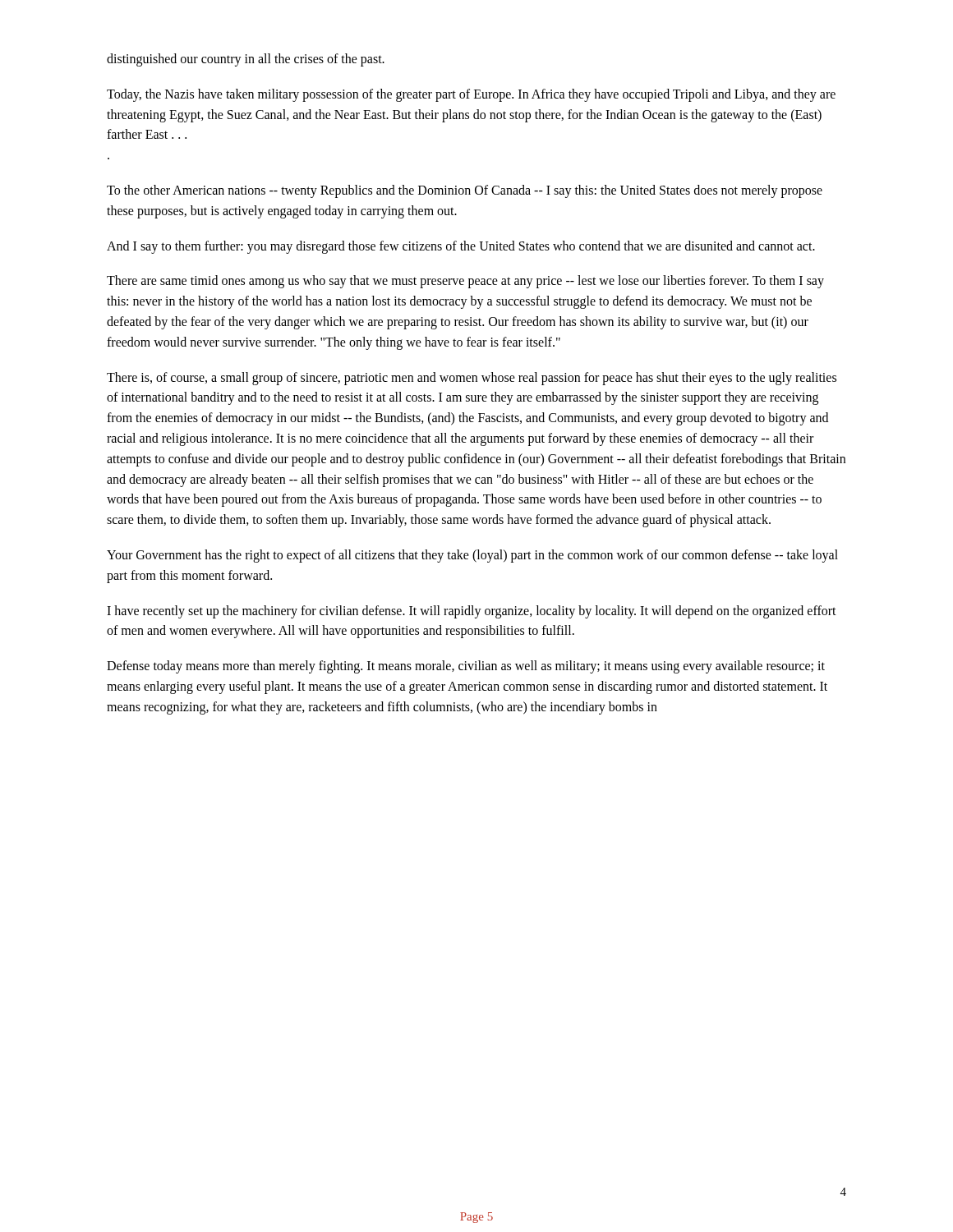Locate the block of text that opens with "There is, of course, a"
Image resolution: width=953 pixels, height=1232 pixels.
pyautogui.click(x=476, y=448)
